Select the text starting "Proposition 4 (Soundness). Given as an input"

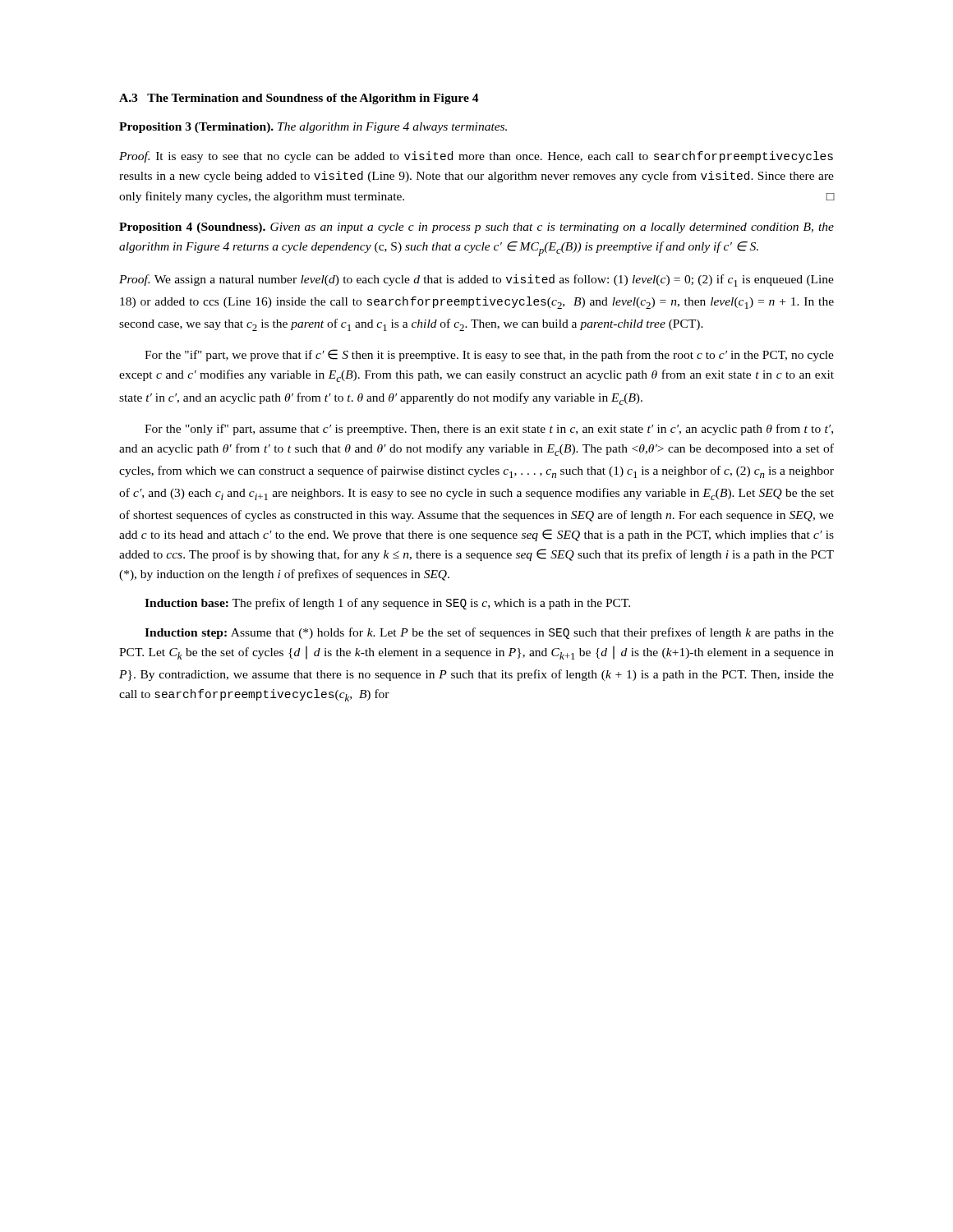click(x=476, y=238)
